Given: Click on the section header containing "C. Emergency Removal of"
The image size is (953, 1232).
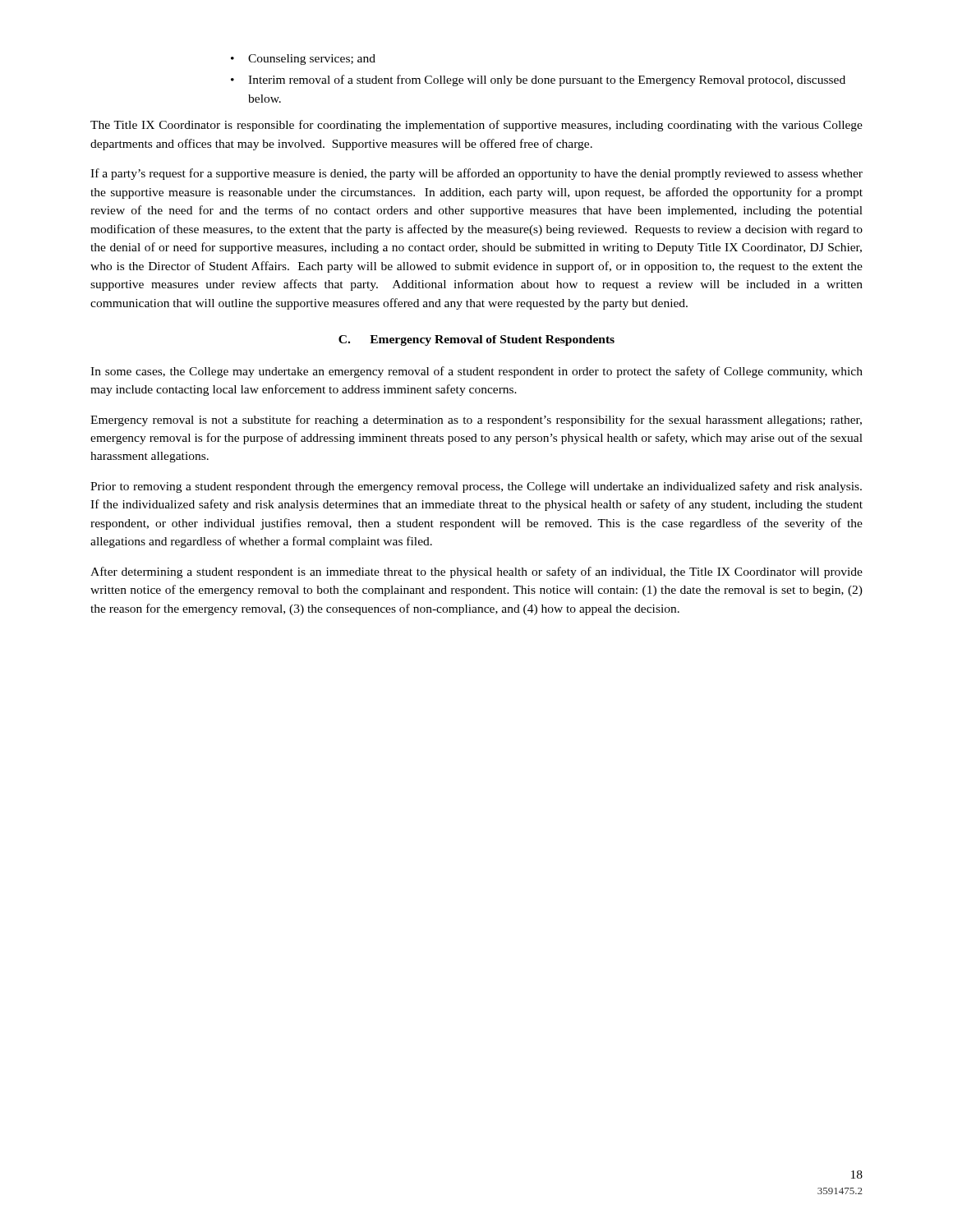Looking at the screenshot, I should [476, 339].
